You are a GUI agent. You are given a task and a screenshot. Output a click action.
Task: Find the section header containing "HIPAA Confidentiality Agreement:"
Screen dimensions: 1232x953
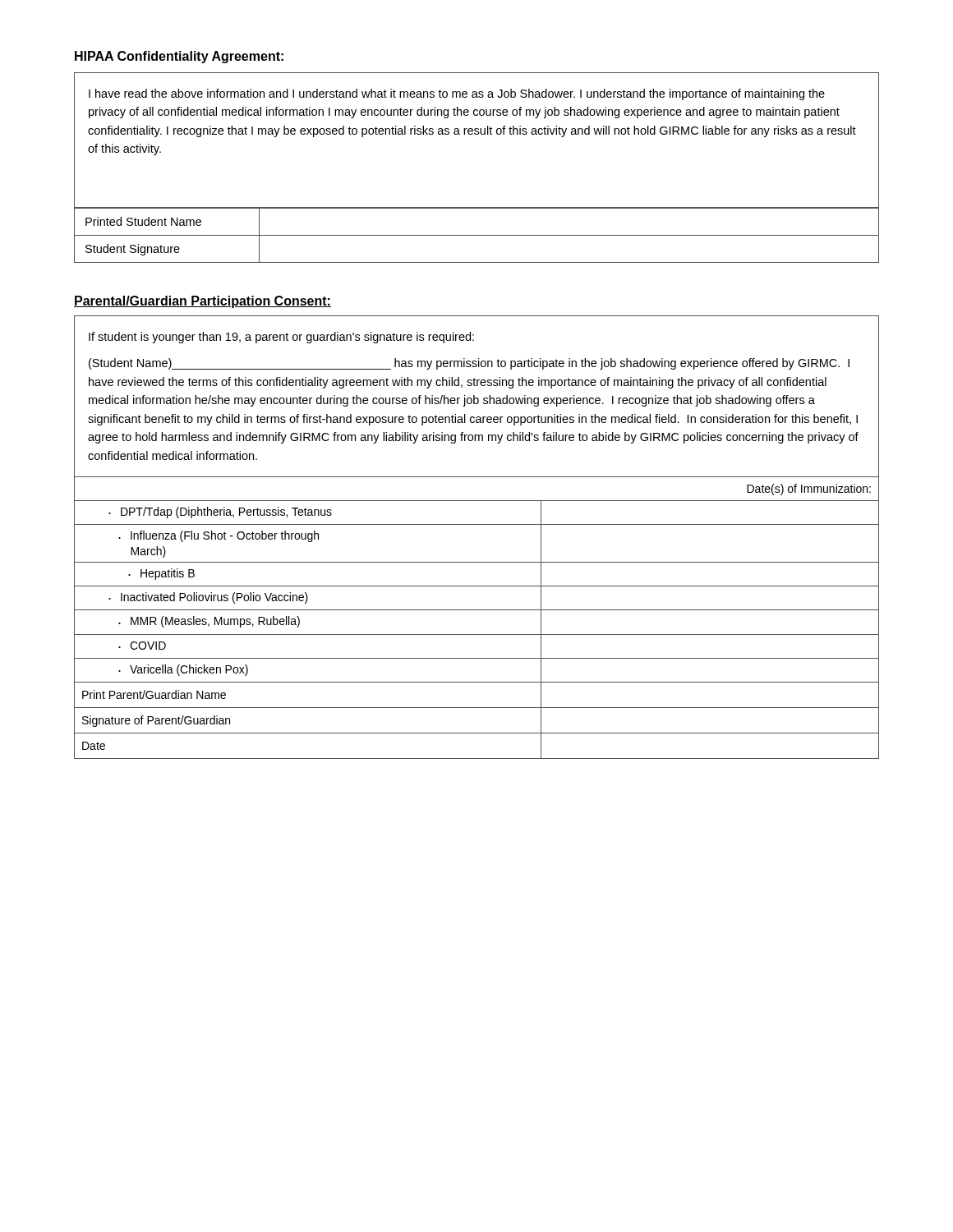(179, 56)
